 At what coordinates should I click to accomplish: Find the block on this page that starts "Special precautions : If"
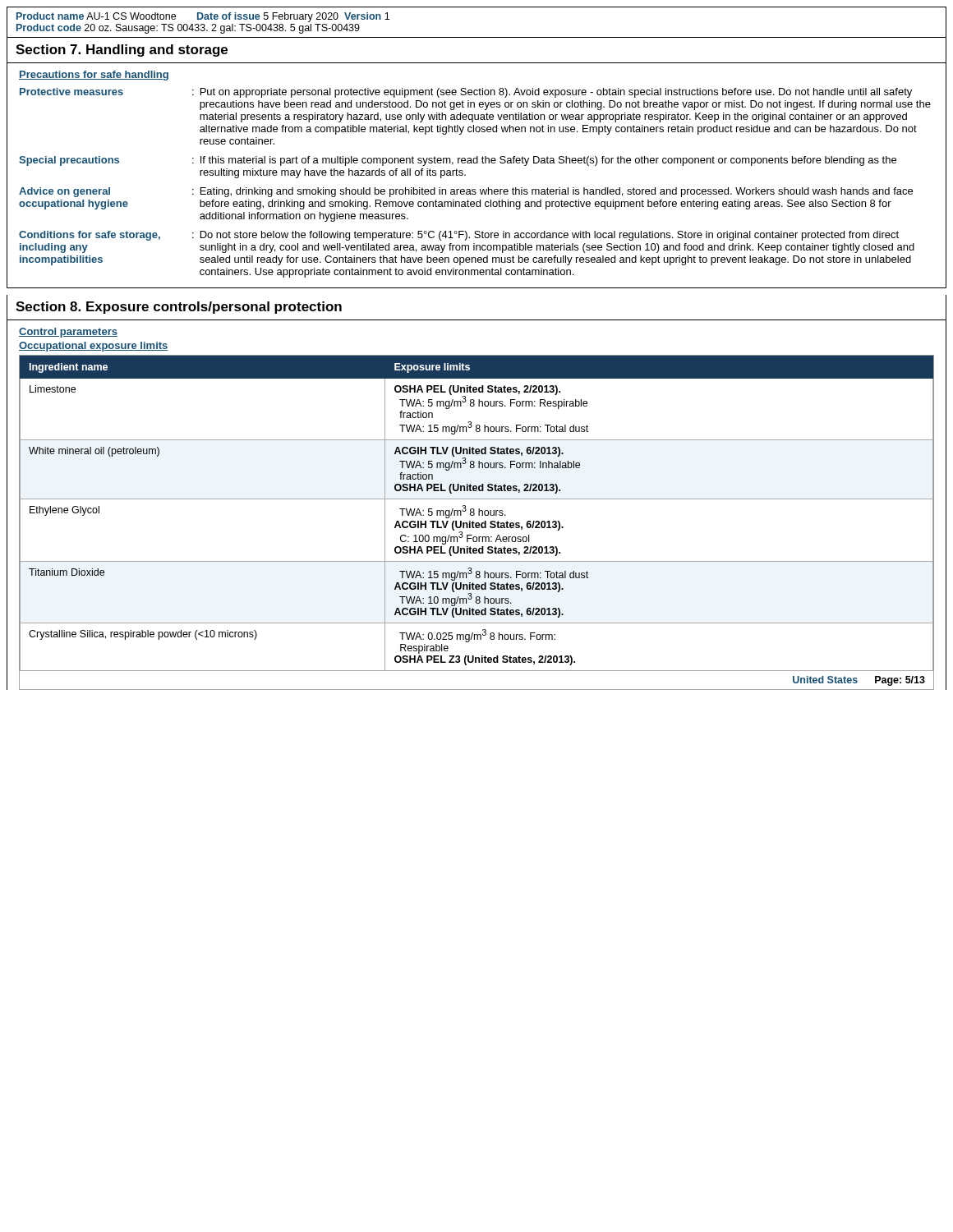pyautogui.click(x=476, y=166)
